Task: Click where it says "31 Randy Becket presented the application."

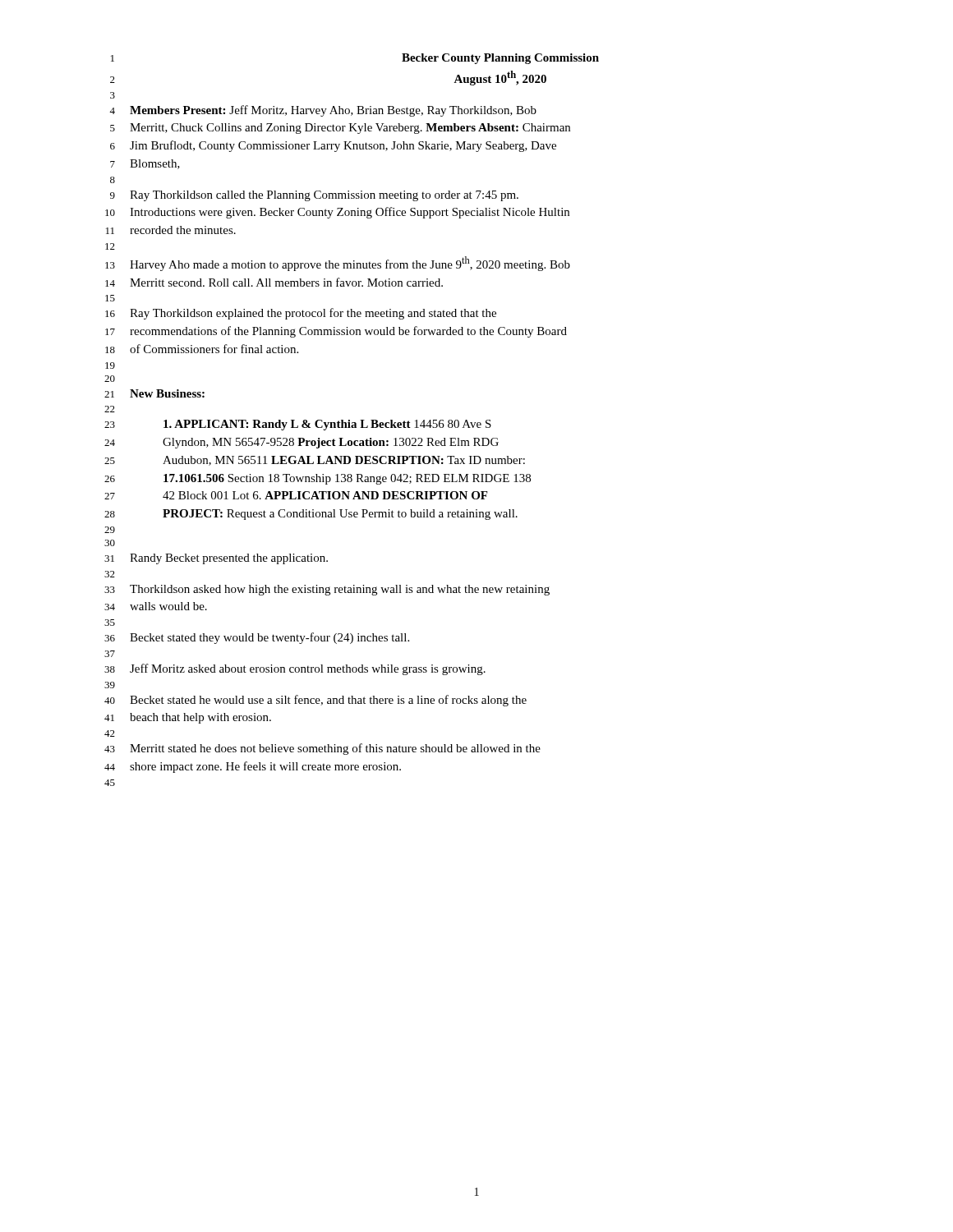Action: tap(216, 559)
